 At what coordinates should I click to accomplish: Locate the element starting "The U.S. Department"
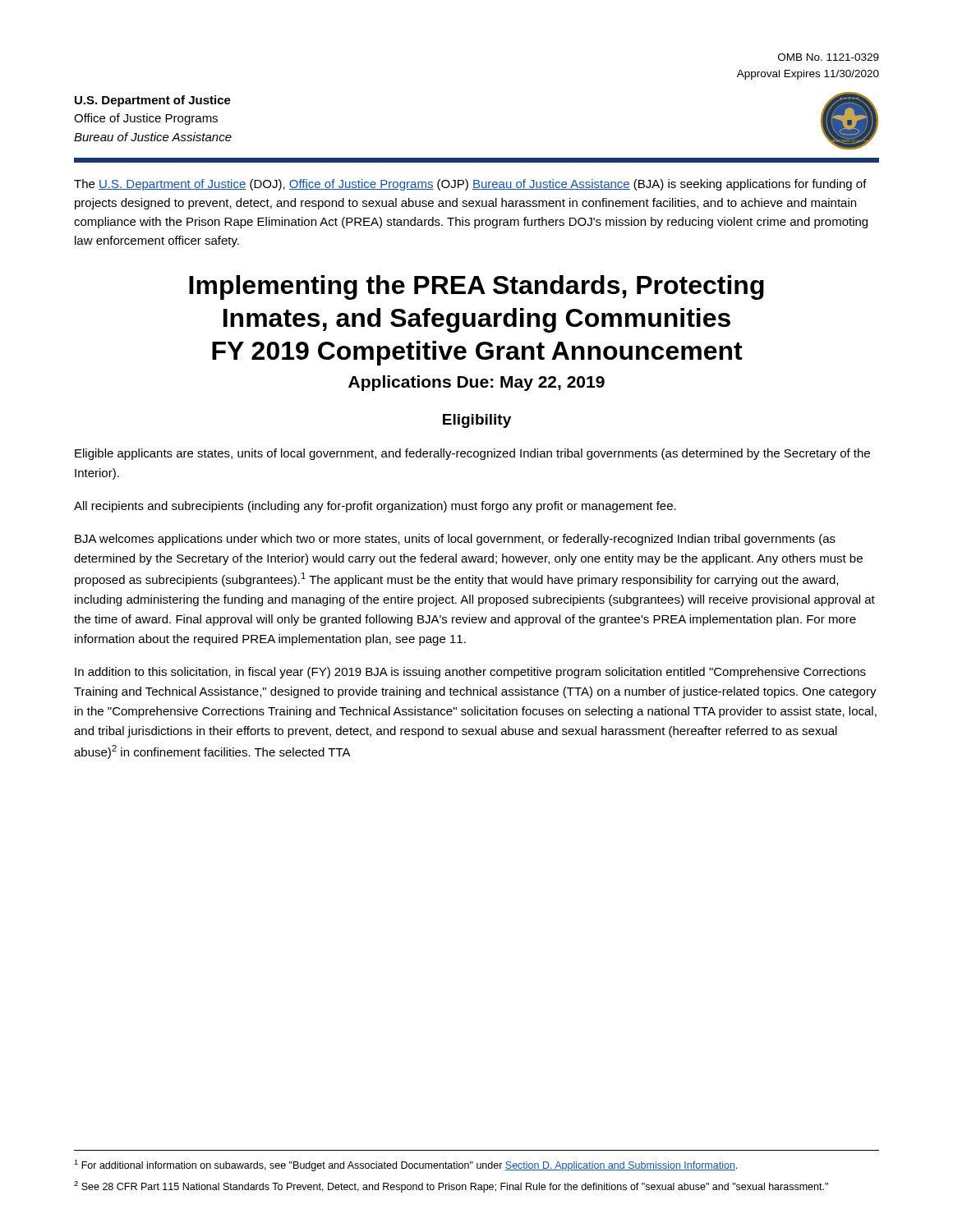[471, 212]
